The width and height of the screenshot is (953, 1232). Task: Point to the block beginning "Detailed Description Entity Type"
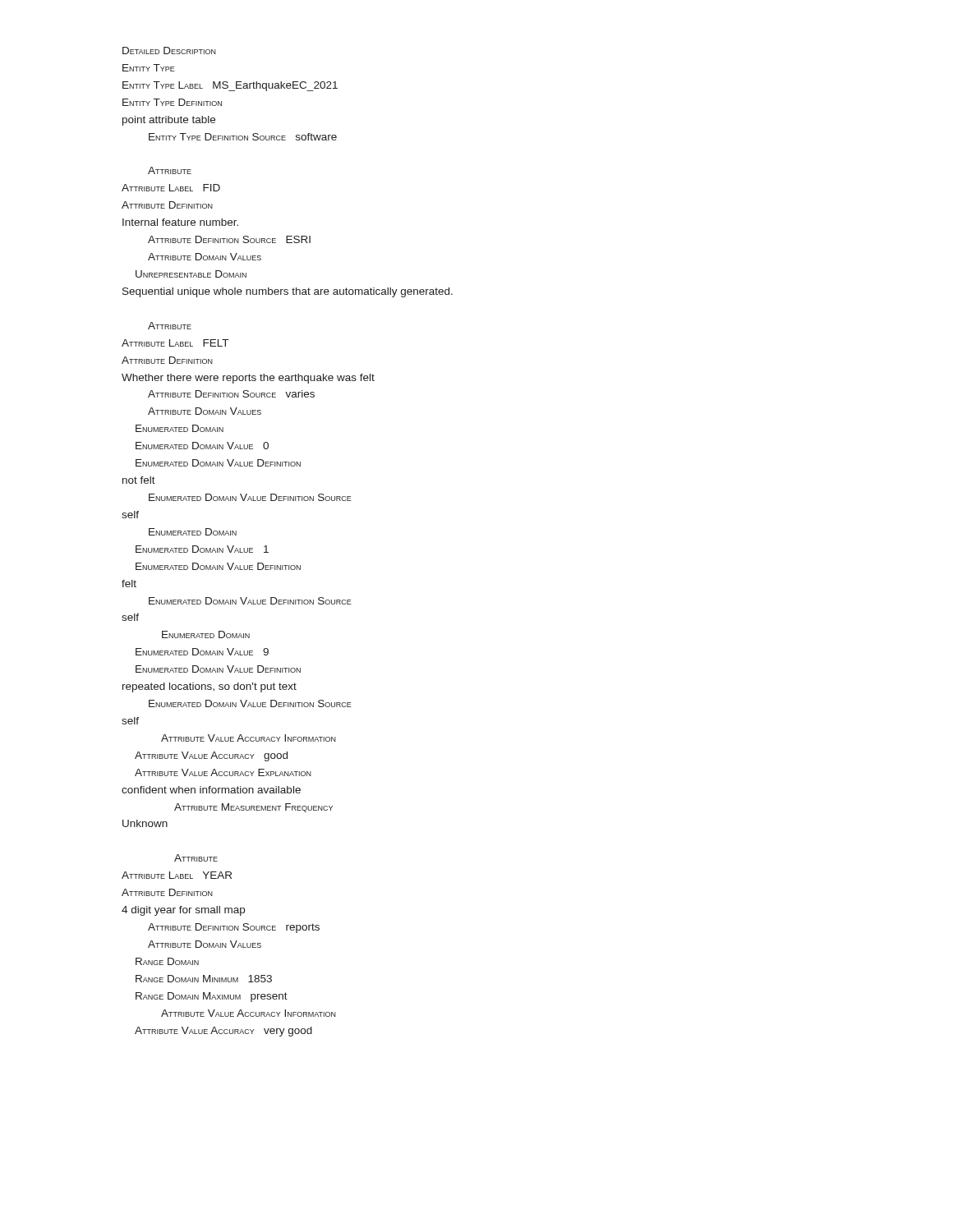[x=169, y=51]
